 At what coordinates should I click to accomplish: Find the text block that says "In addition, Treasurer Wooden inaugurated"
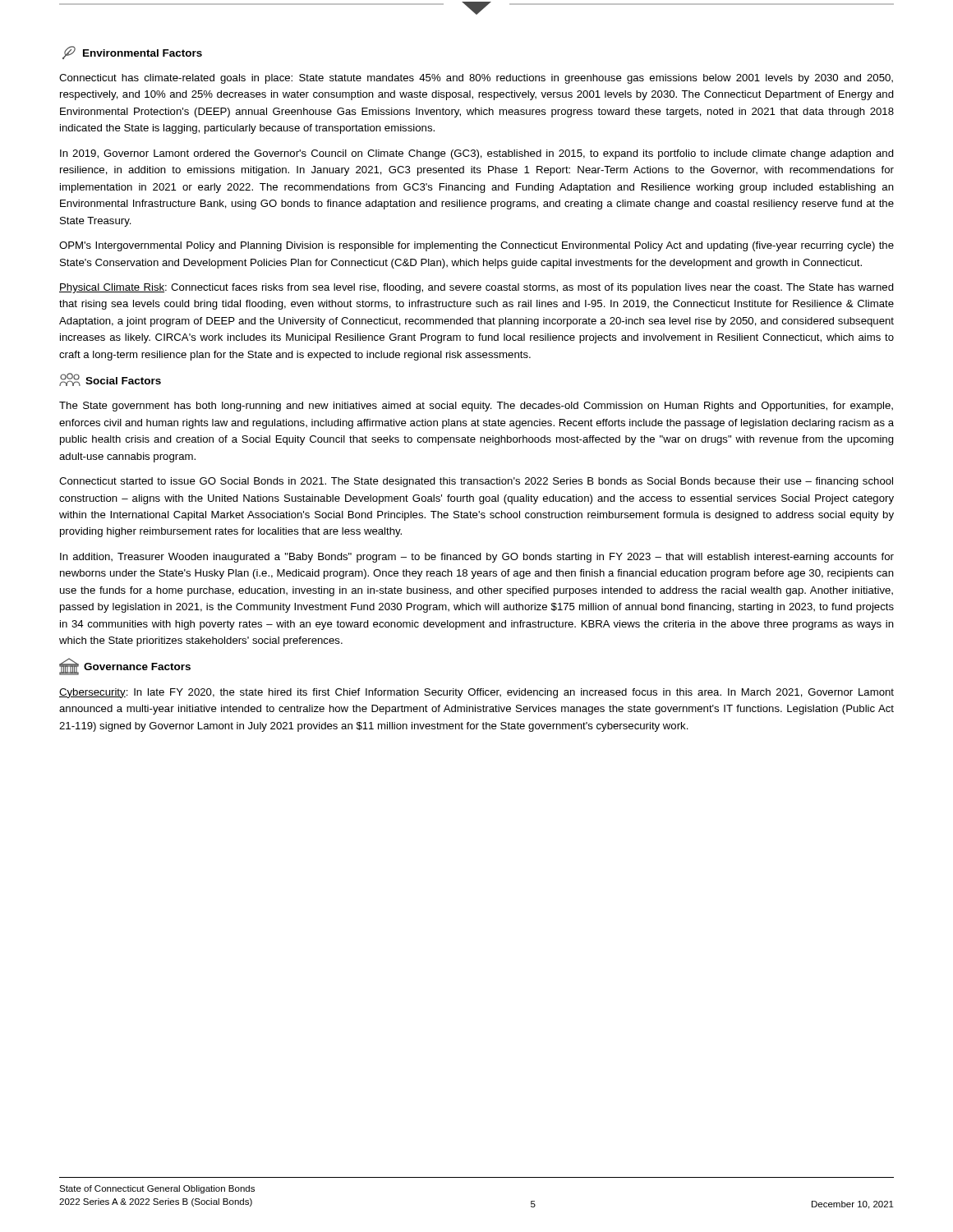point(476,599)
